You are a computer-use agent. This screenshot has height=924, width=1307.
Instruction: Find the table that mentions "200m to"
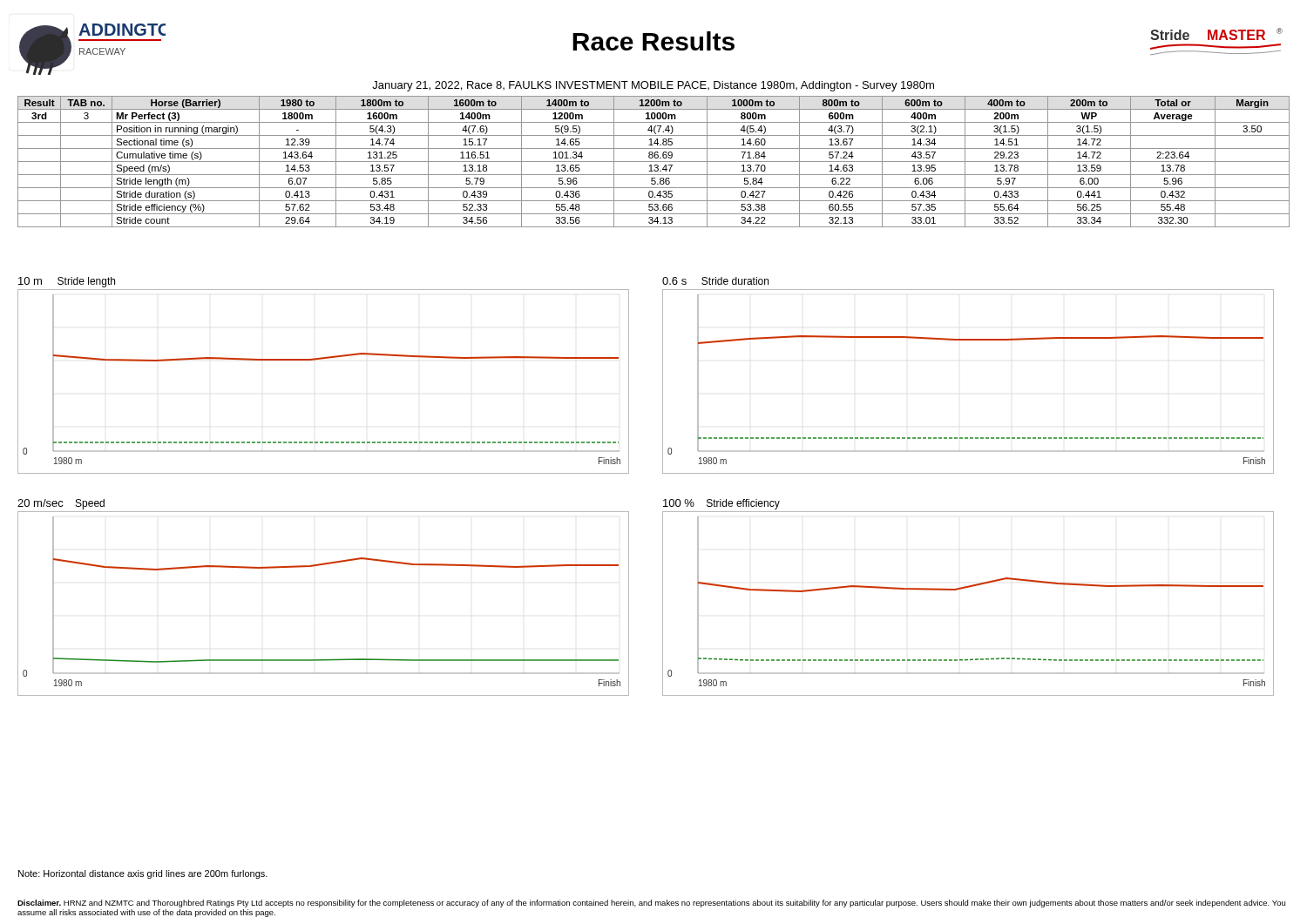[654, 162]
